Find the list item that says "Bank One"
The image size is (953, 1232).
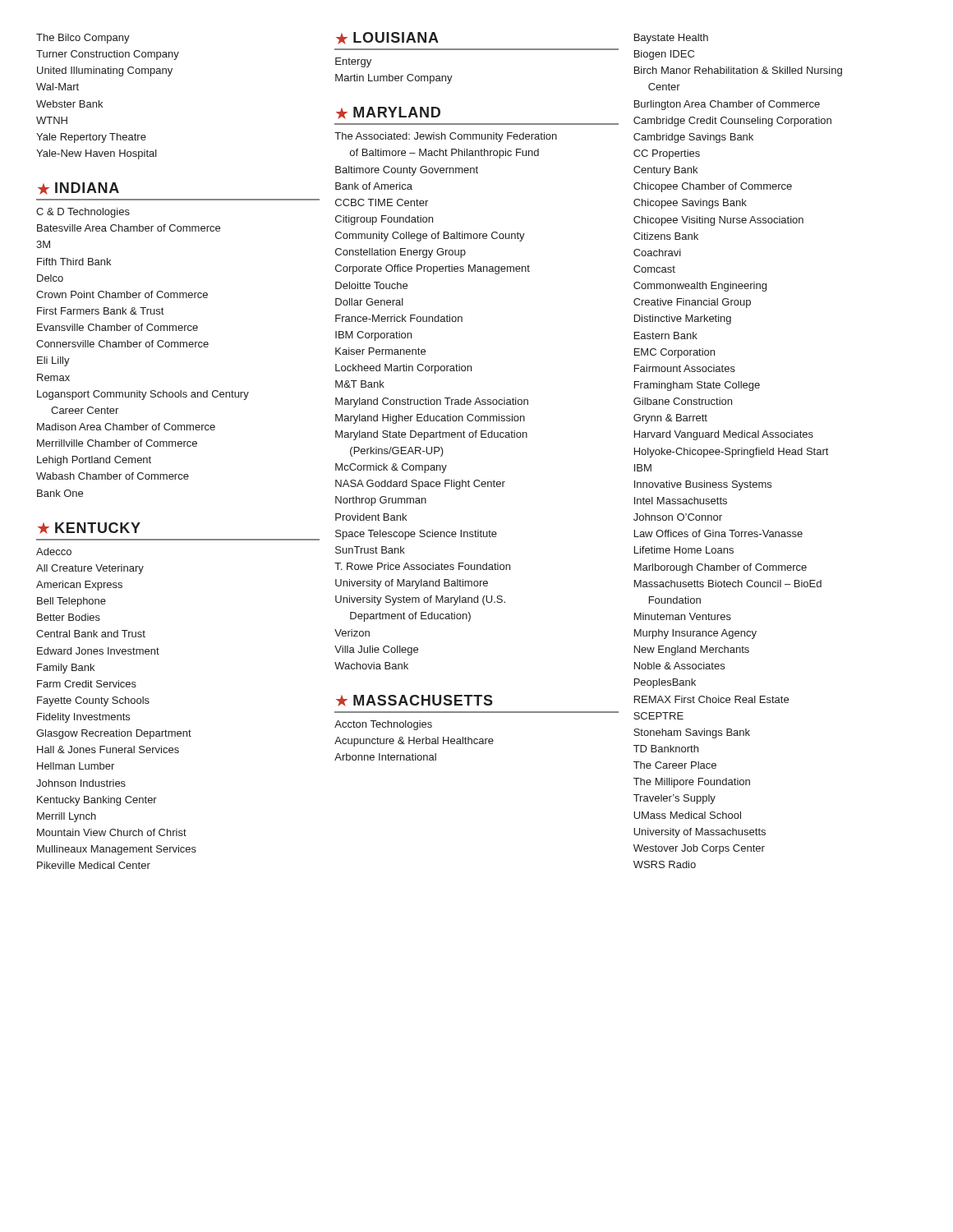60,493
